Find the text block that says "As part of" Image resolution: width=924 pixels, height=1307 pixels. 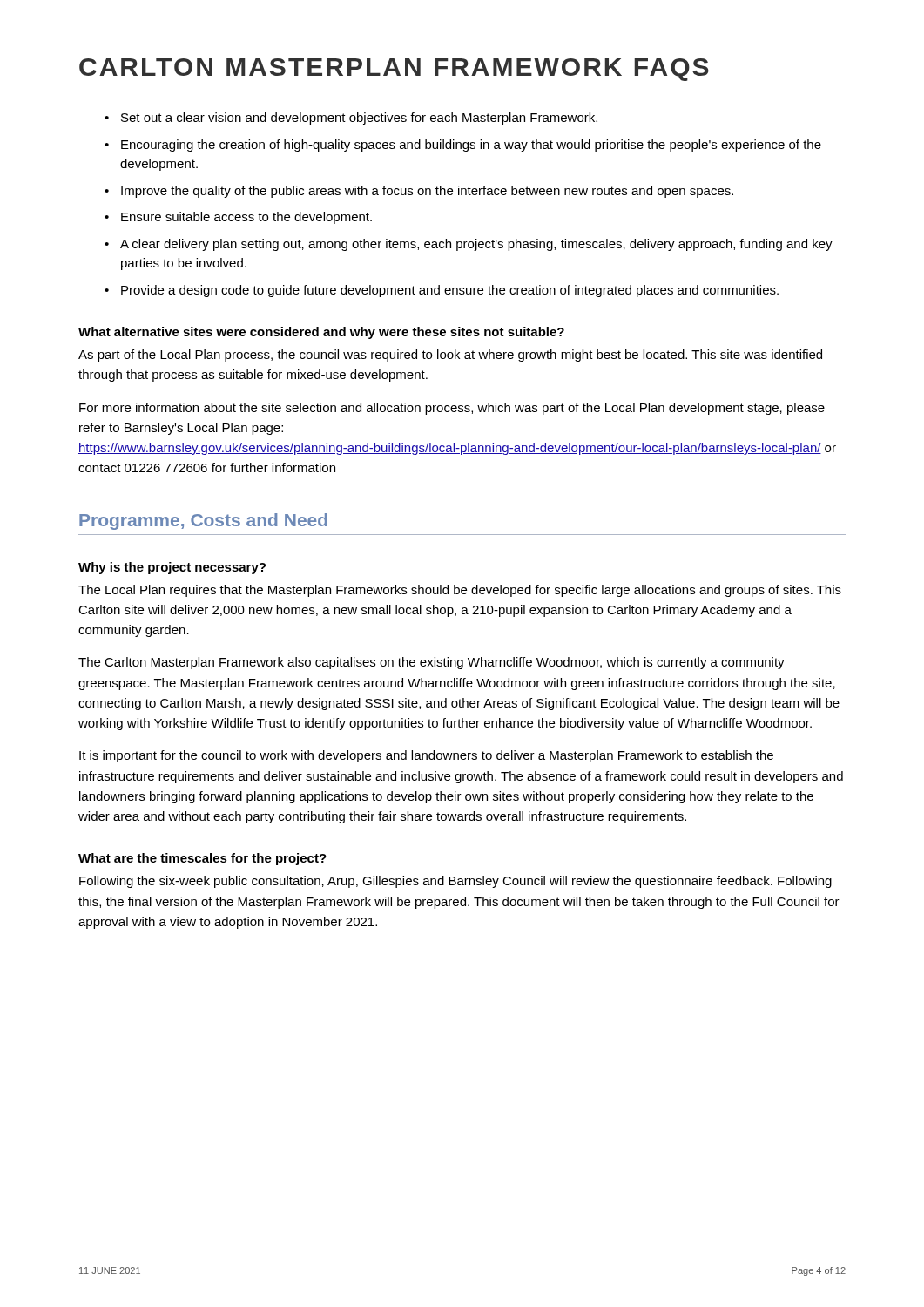click(462, 364)
